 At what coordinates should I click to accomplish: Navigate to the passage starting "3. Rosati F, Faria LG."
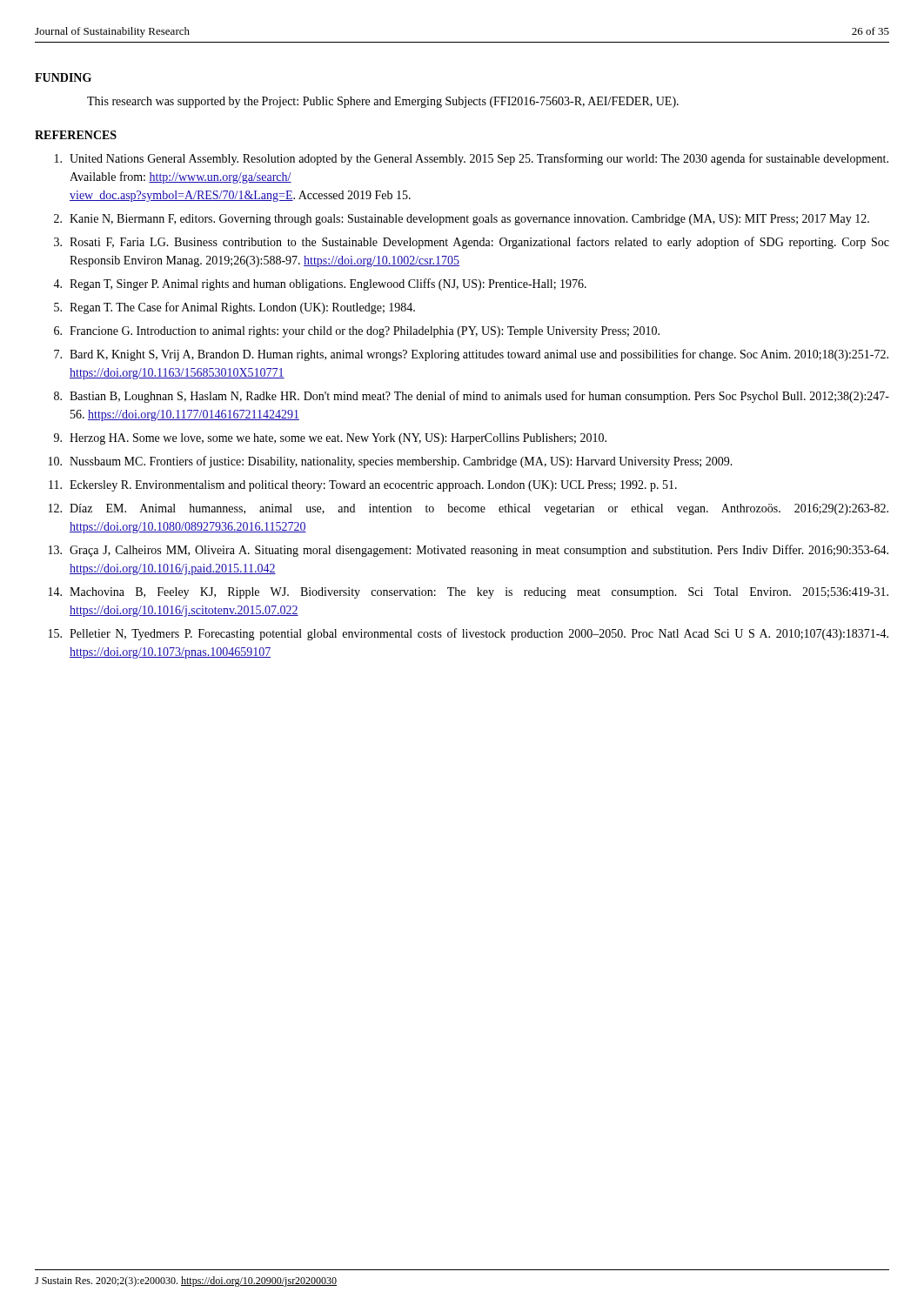point(462,251)
